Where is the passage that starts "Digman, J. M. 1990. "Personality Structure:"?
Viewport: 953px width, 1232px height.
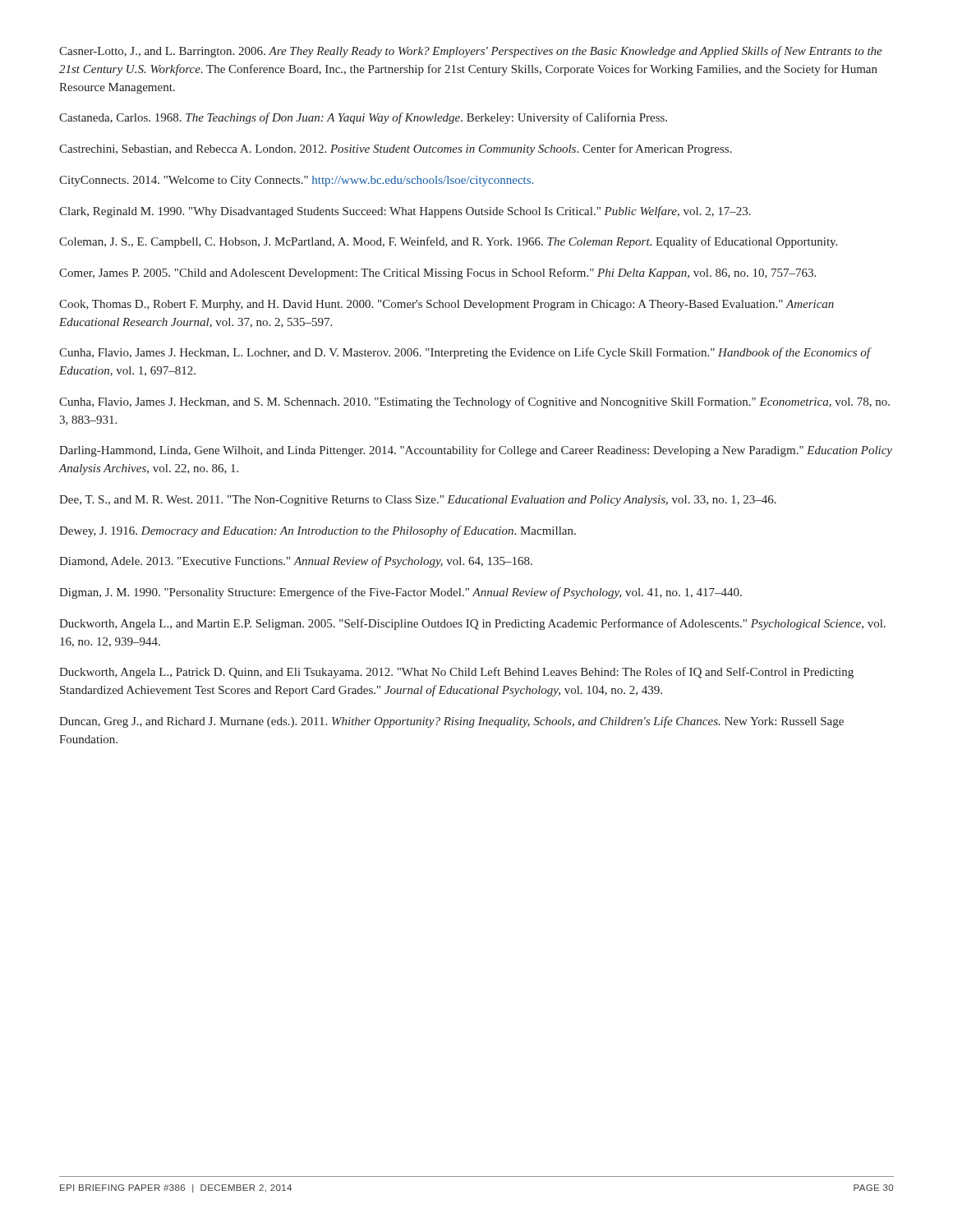tap(401, 592)
